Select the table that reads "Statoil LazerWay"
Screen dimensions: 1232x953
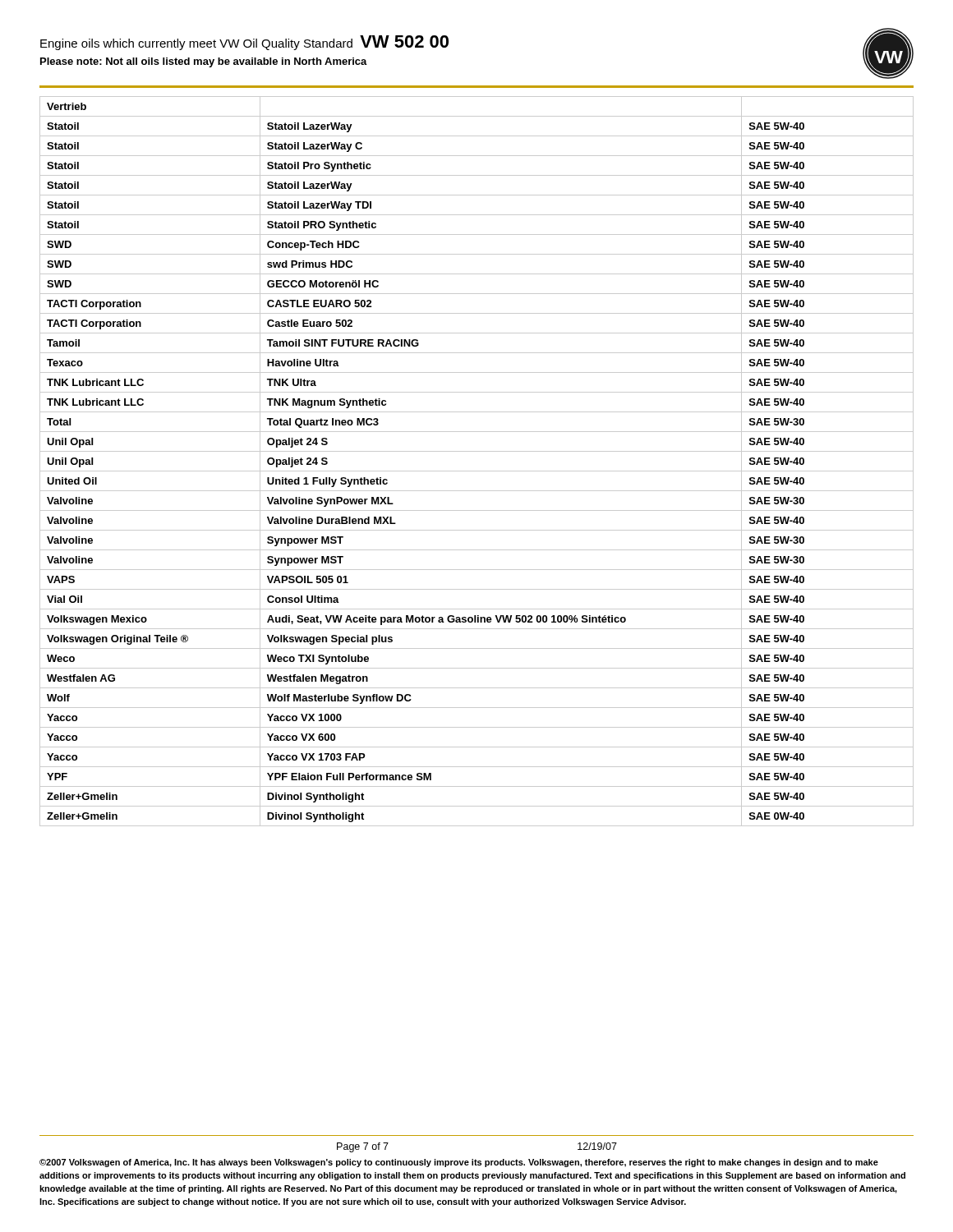[476, 461]
